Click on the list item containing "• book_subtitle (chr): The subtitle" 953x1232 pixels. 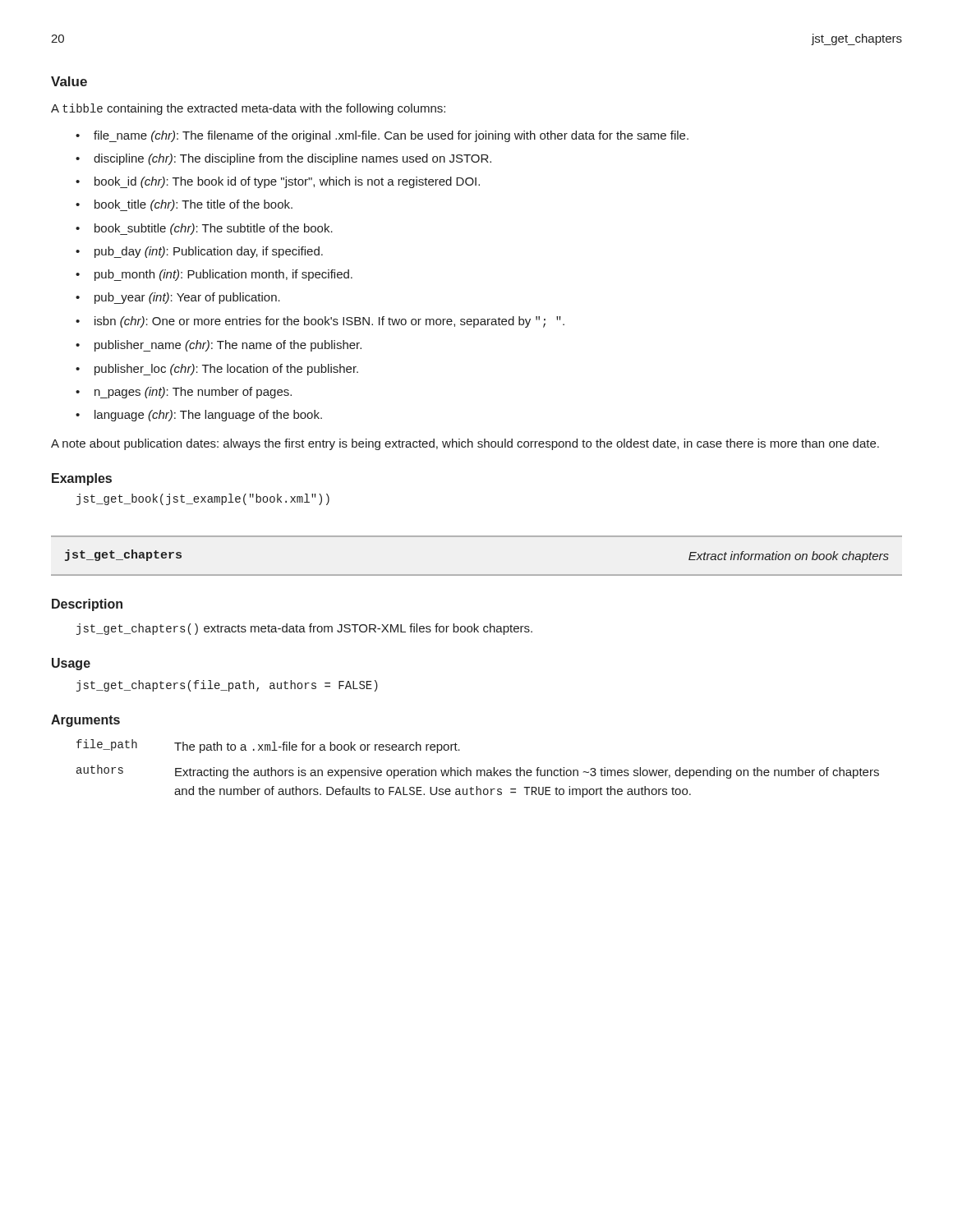click(x=204, y=229)
